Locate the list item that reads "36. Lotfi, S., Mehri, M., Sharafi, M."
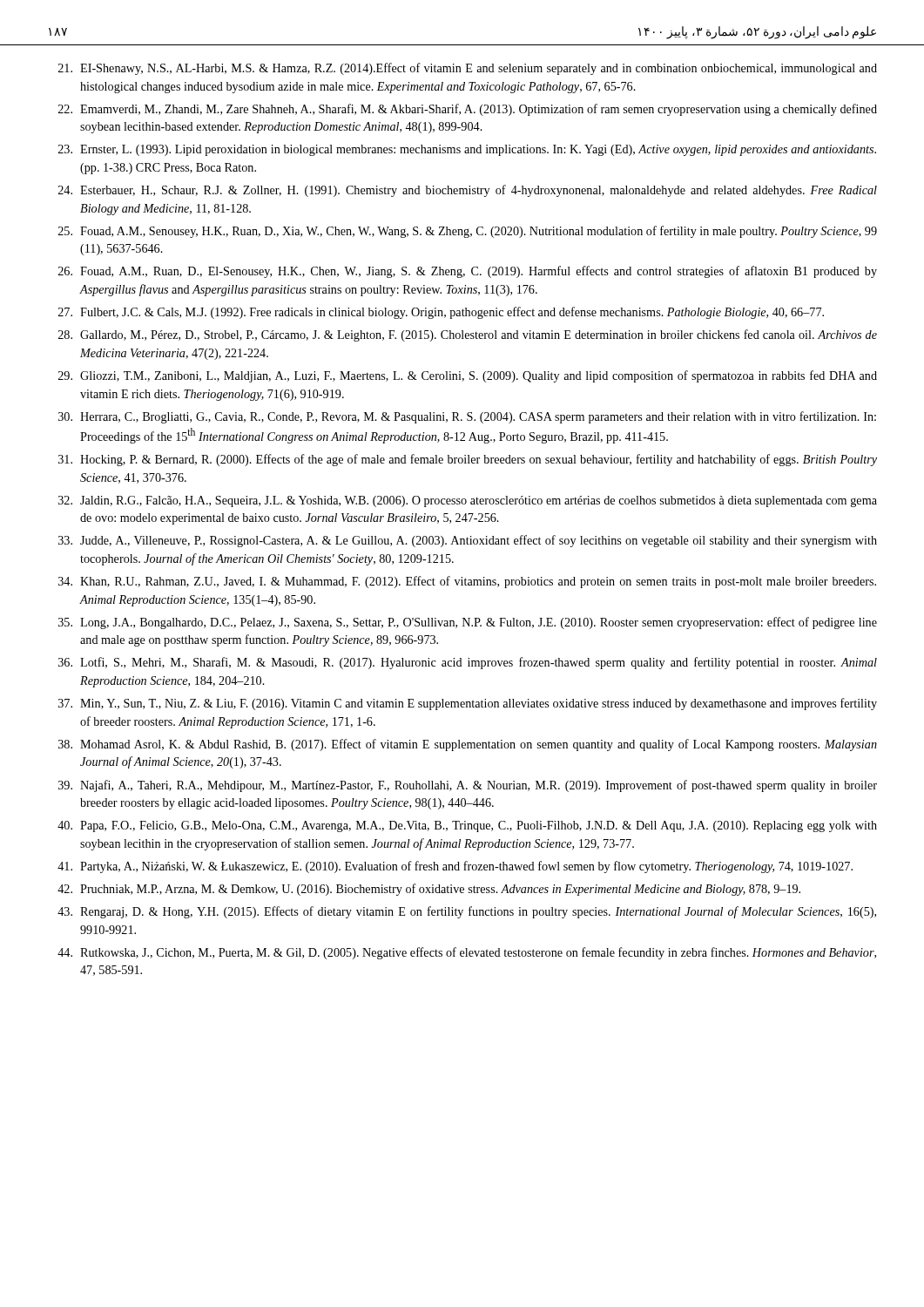The image size is (924, 1307). pos(462,672)
